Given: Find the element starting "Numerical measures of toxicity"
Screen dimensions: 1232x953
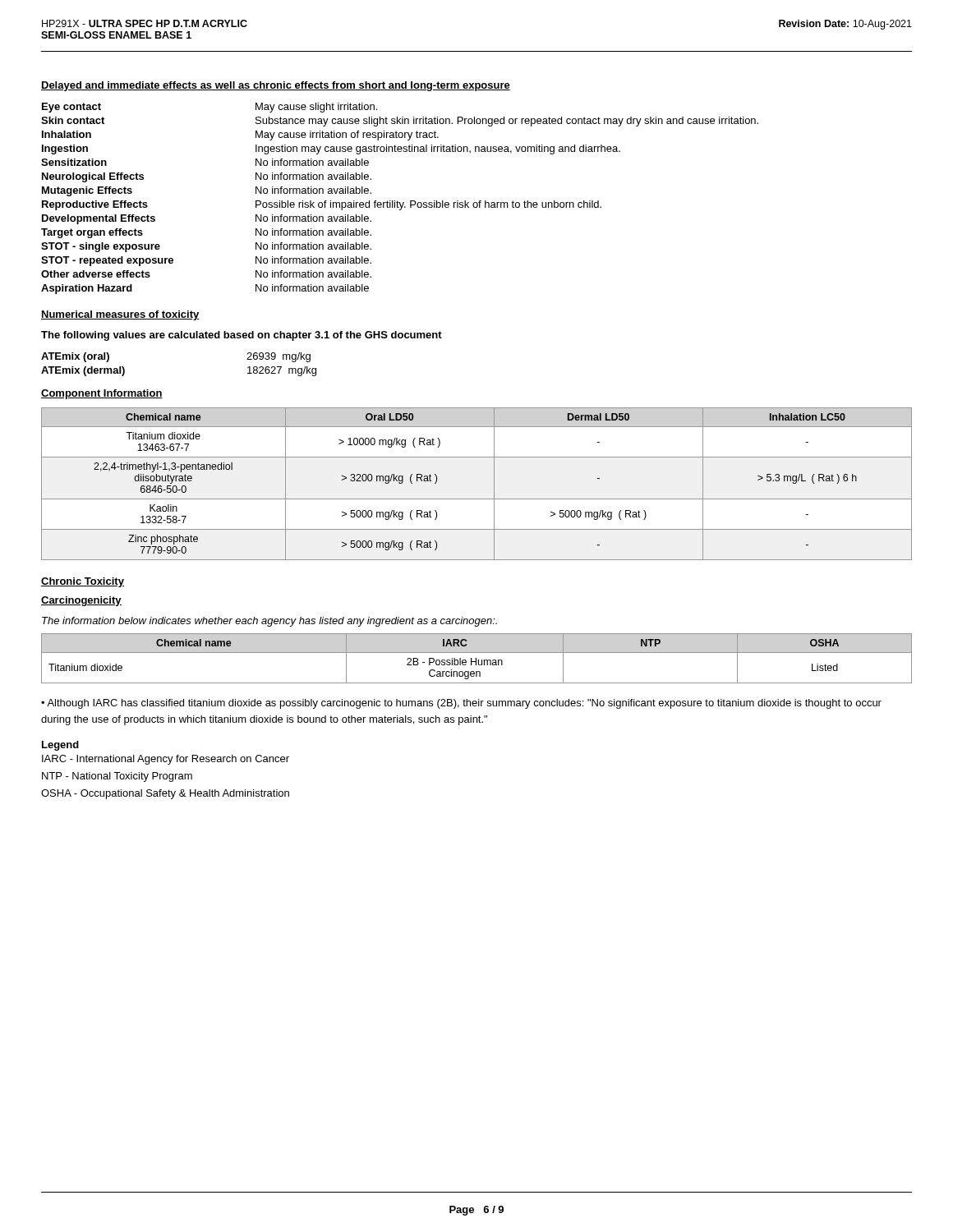Looking at the screenshot, I should tap(120, 314).
